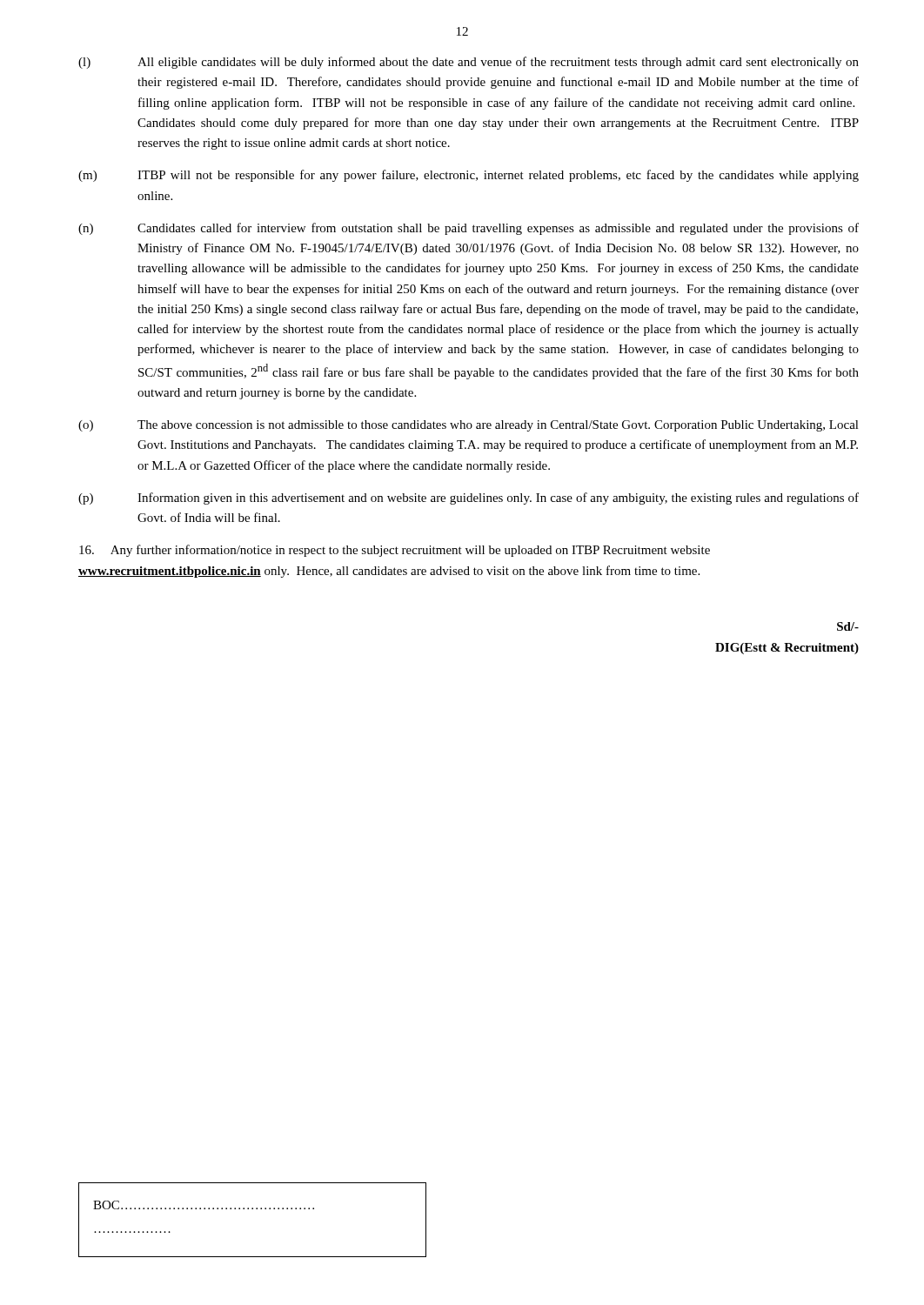Find the passage starting "(l) All eligible candidates will be duly informed"

pos(469,103)
